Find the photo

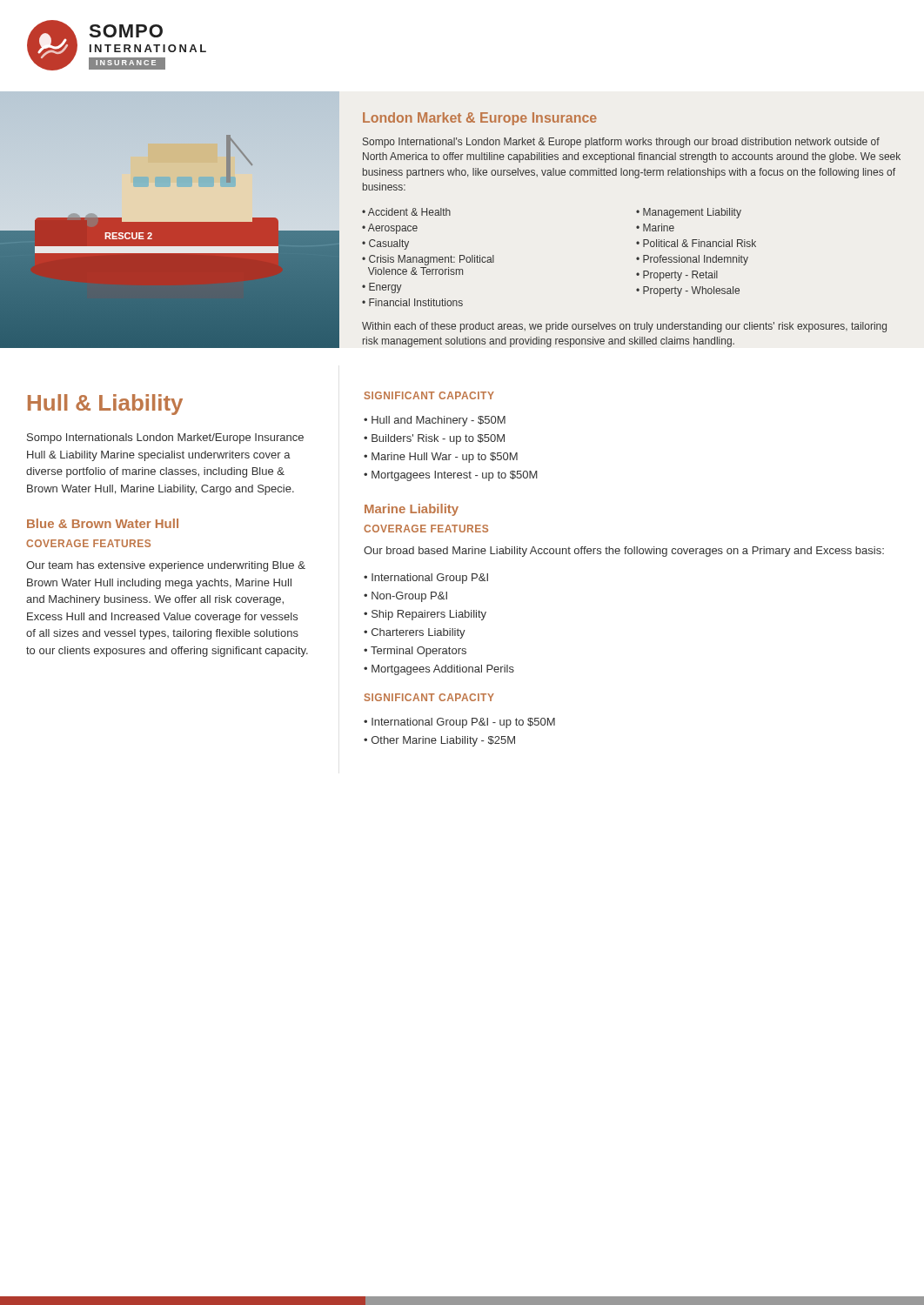click(170, 220)
